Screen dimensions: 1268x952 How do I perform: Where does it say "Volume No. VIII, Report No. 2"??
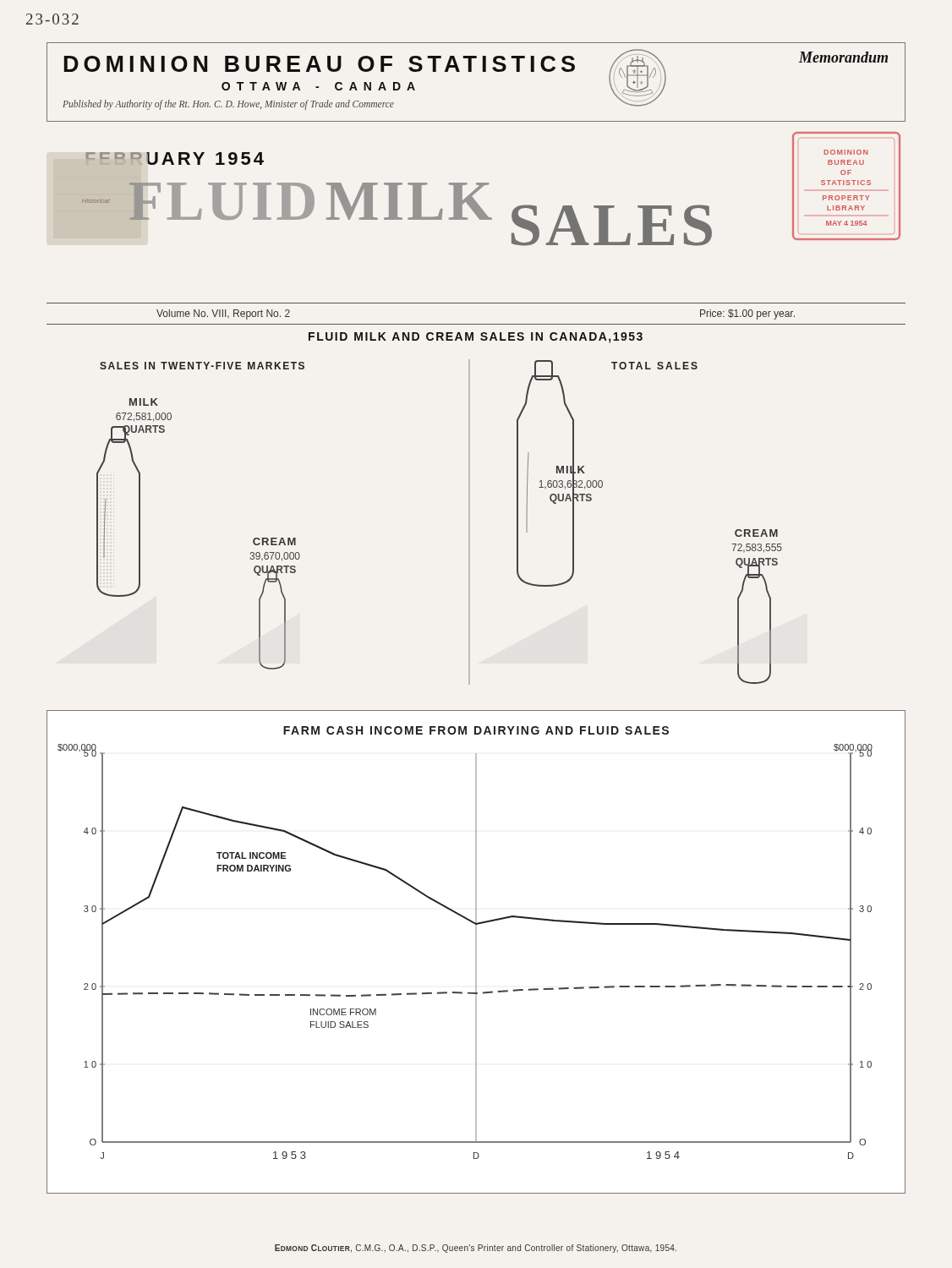(x=223, y=314)
